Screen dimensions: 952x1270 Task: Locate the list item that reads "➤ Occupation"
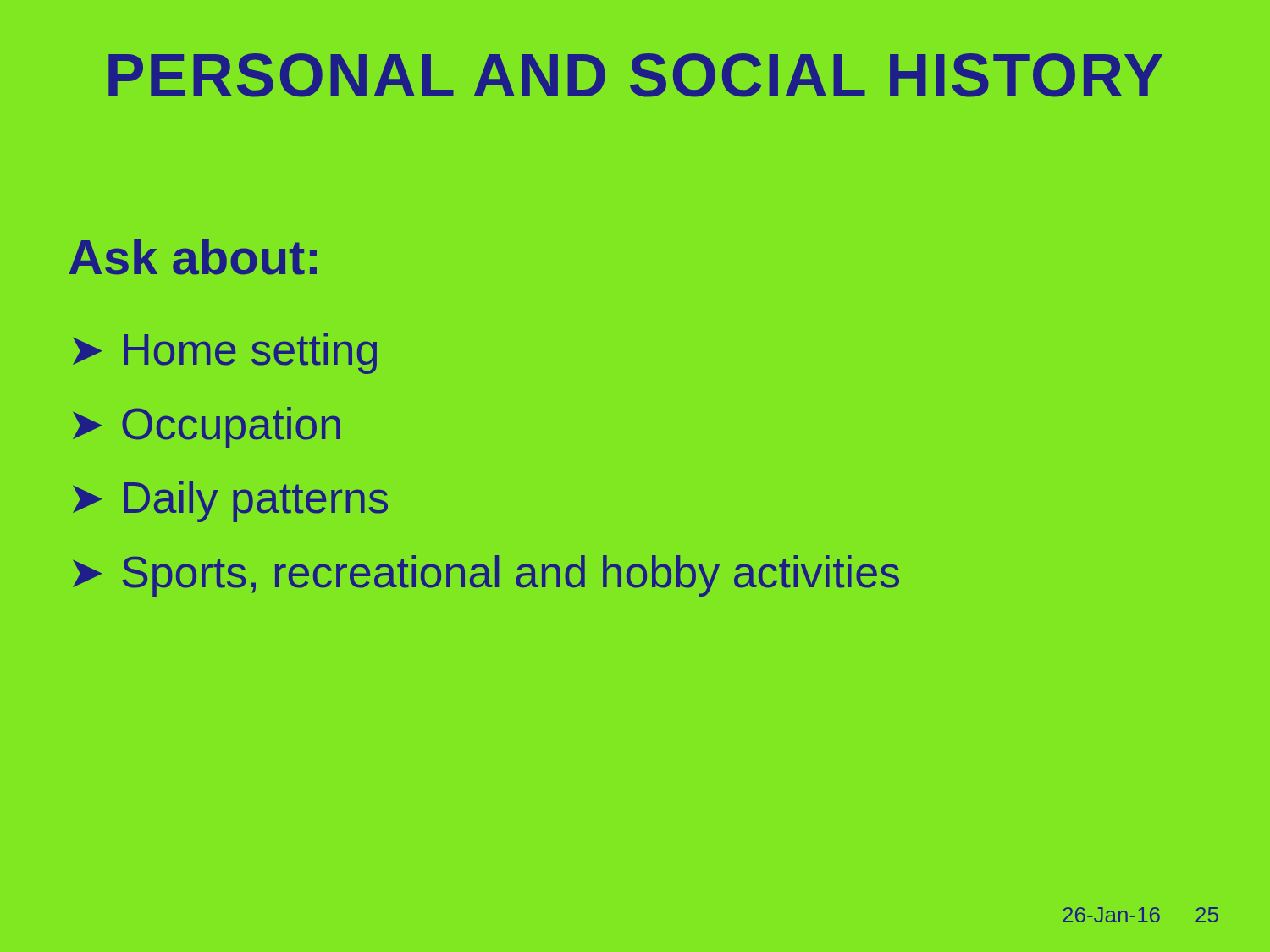[205, 424]
